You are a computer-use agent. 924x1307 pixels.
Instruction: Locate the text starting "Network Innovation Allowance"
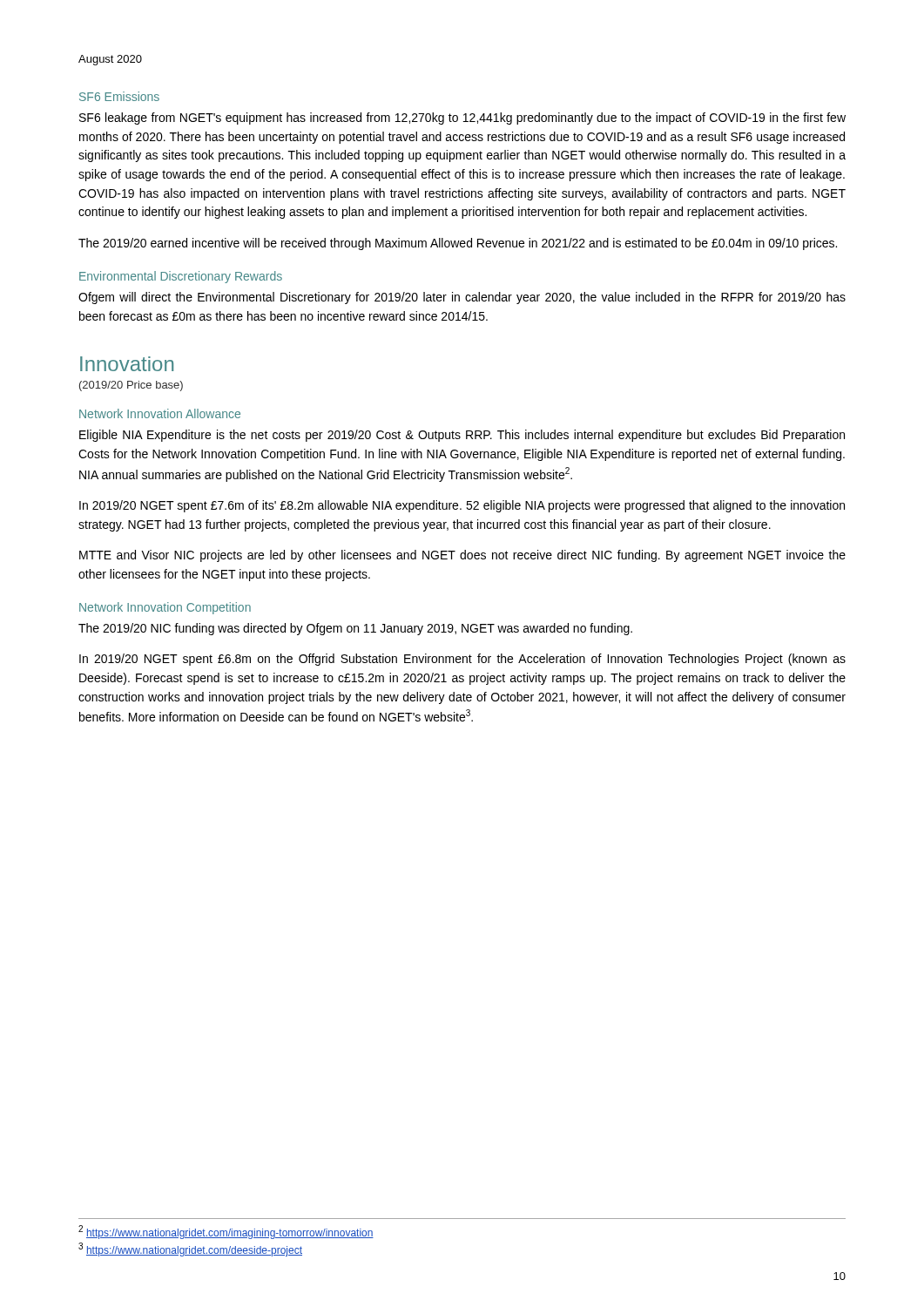160,414
